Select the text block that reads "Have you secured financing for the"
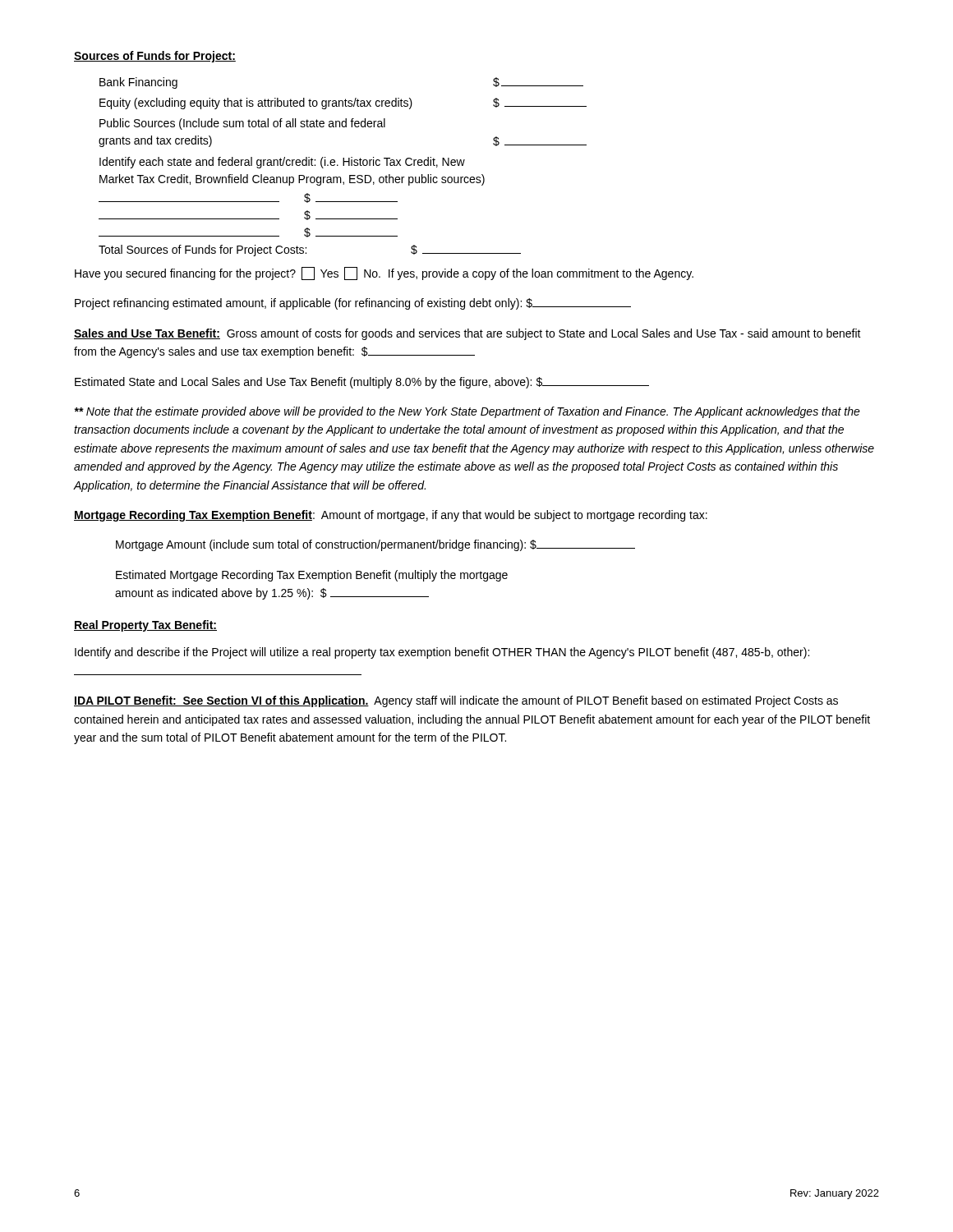The width and height of the screenshot is (953, 1232). (384, 274)
